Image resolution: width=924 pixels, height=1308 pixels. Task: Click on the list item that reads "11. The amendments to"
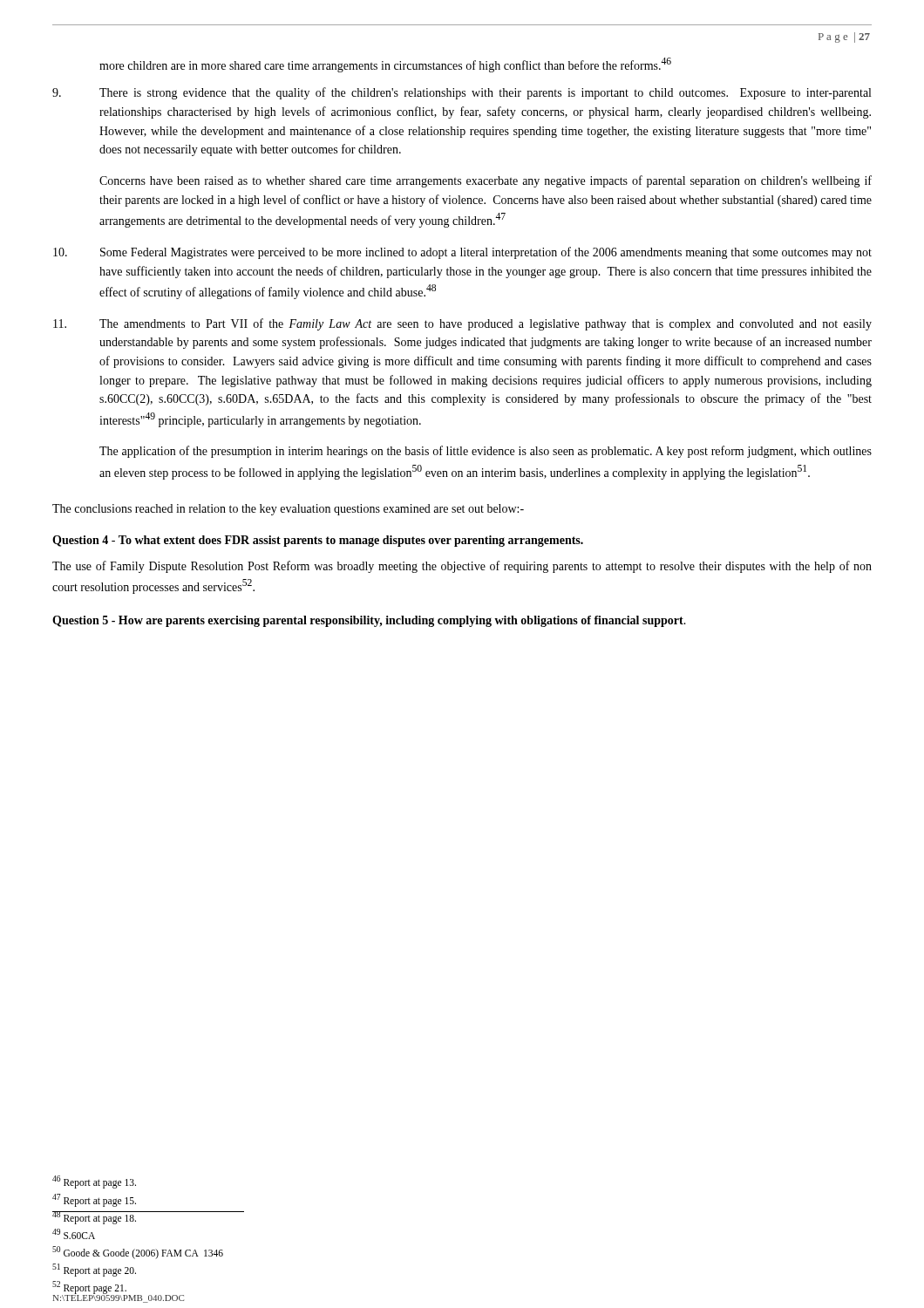coord(462,372)
